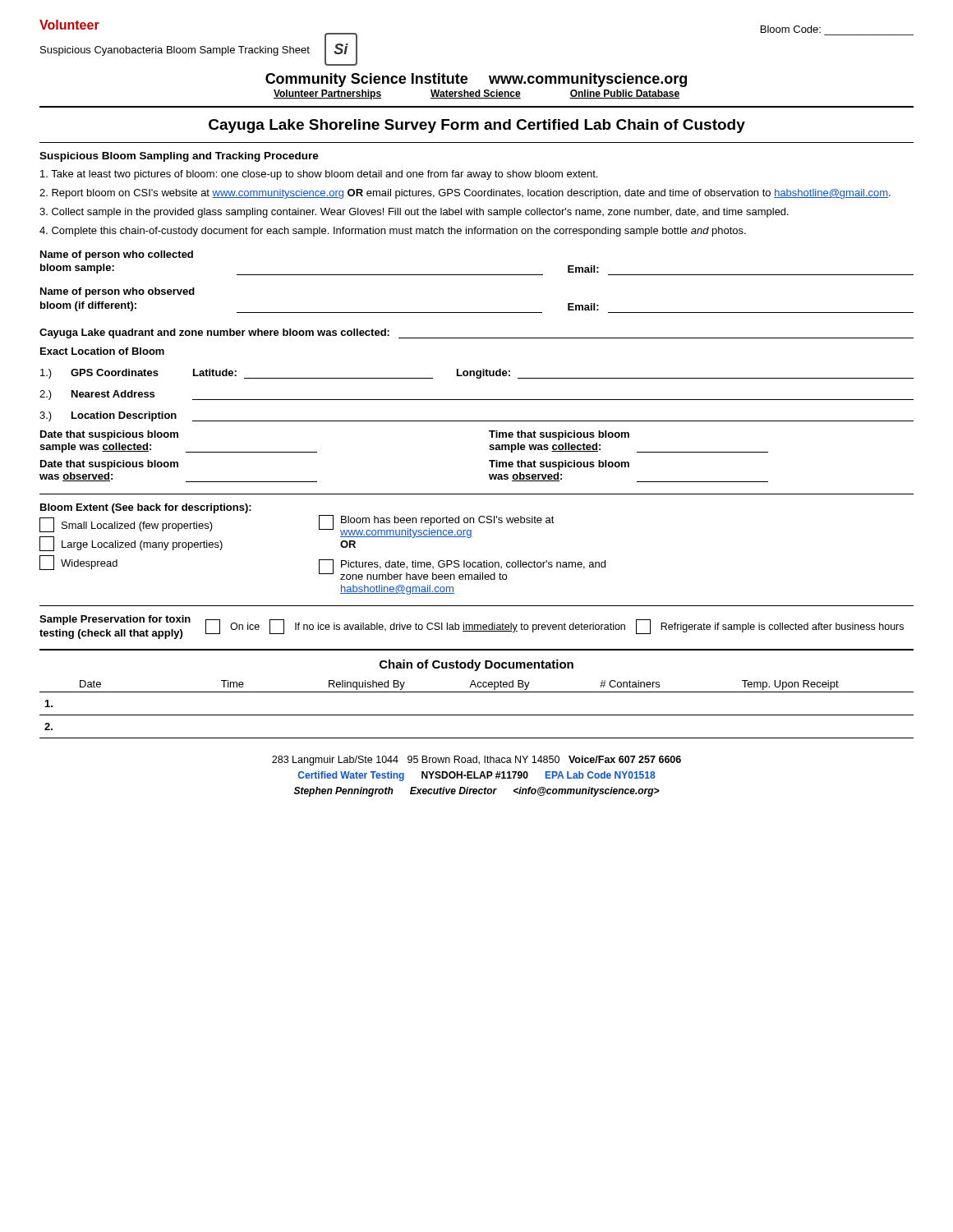Viewport: 953px width, 1232px height.
Task: Point to the block starting "Cayuga Lake Shoreline"
Action: (476, 125)
